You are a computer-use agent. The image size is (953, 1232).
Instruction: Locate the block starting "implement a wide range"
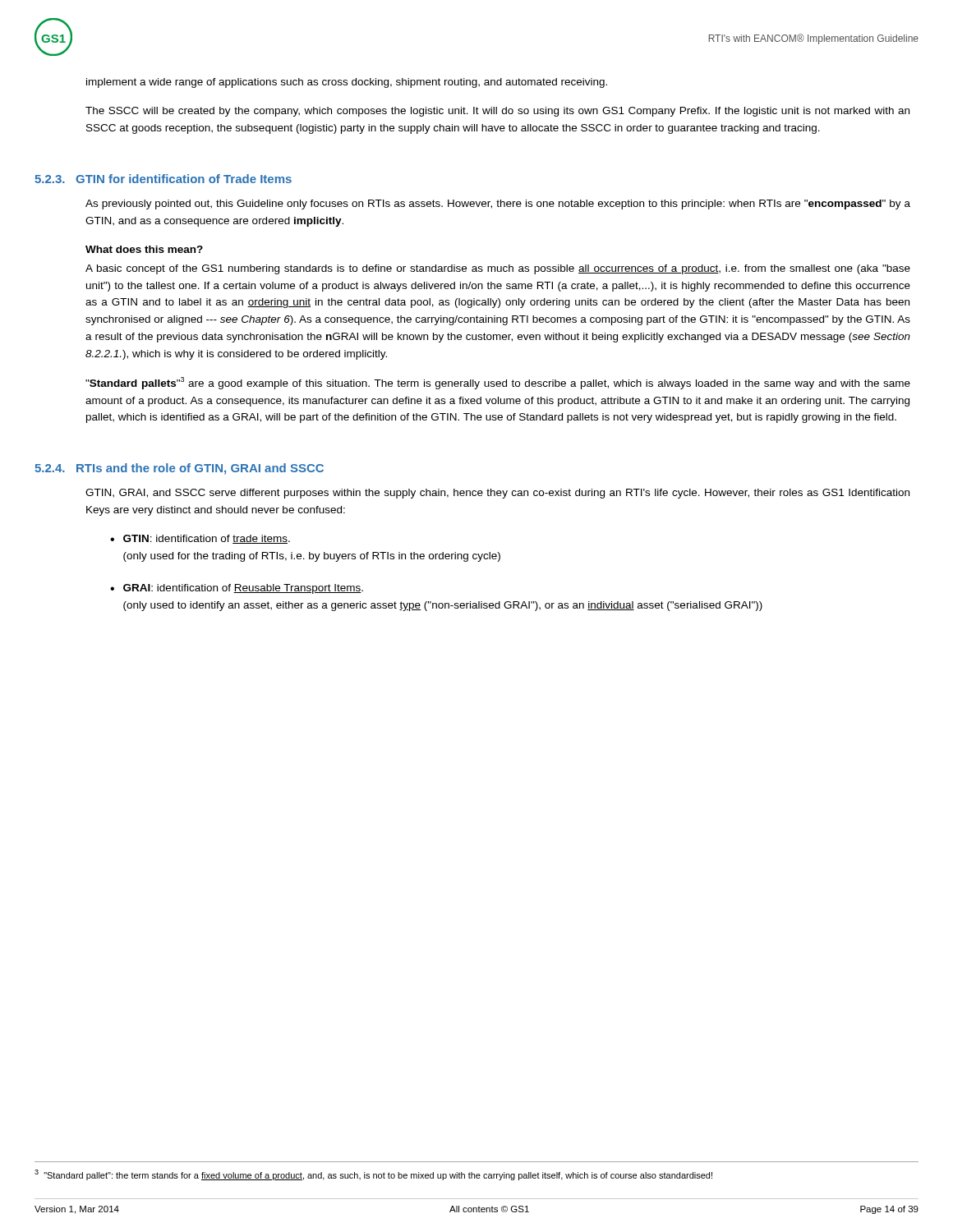point(347,82)
